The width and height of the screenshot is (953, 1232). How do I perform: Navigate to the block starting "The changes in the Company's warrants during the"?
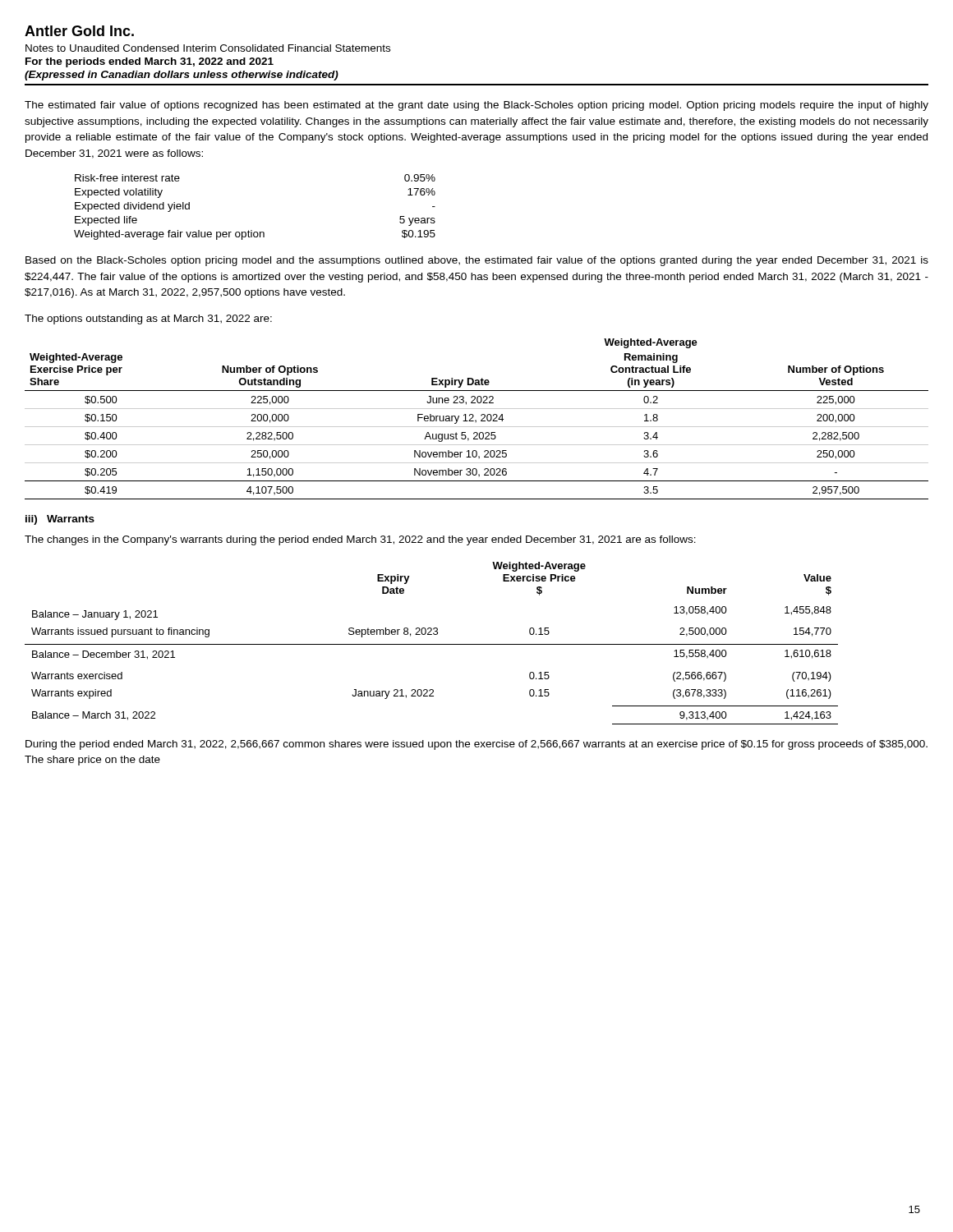coord(361,539)
